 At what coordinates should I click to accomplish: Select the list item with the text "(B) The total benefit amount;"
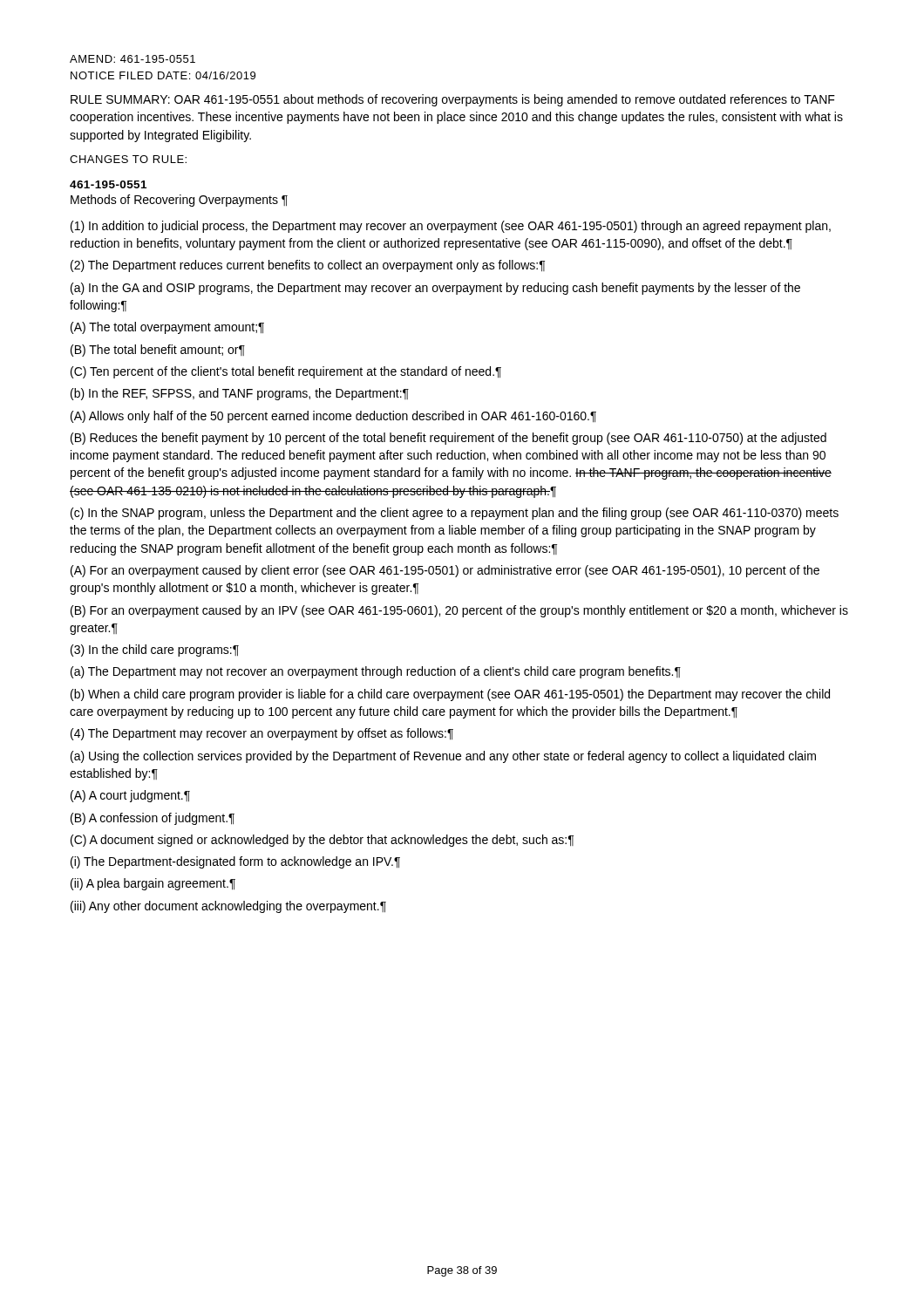[157, 349]
